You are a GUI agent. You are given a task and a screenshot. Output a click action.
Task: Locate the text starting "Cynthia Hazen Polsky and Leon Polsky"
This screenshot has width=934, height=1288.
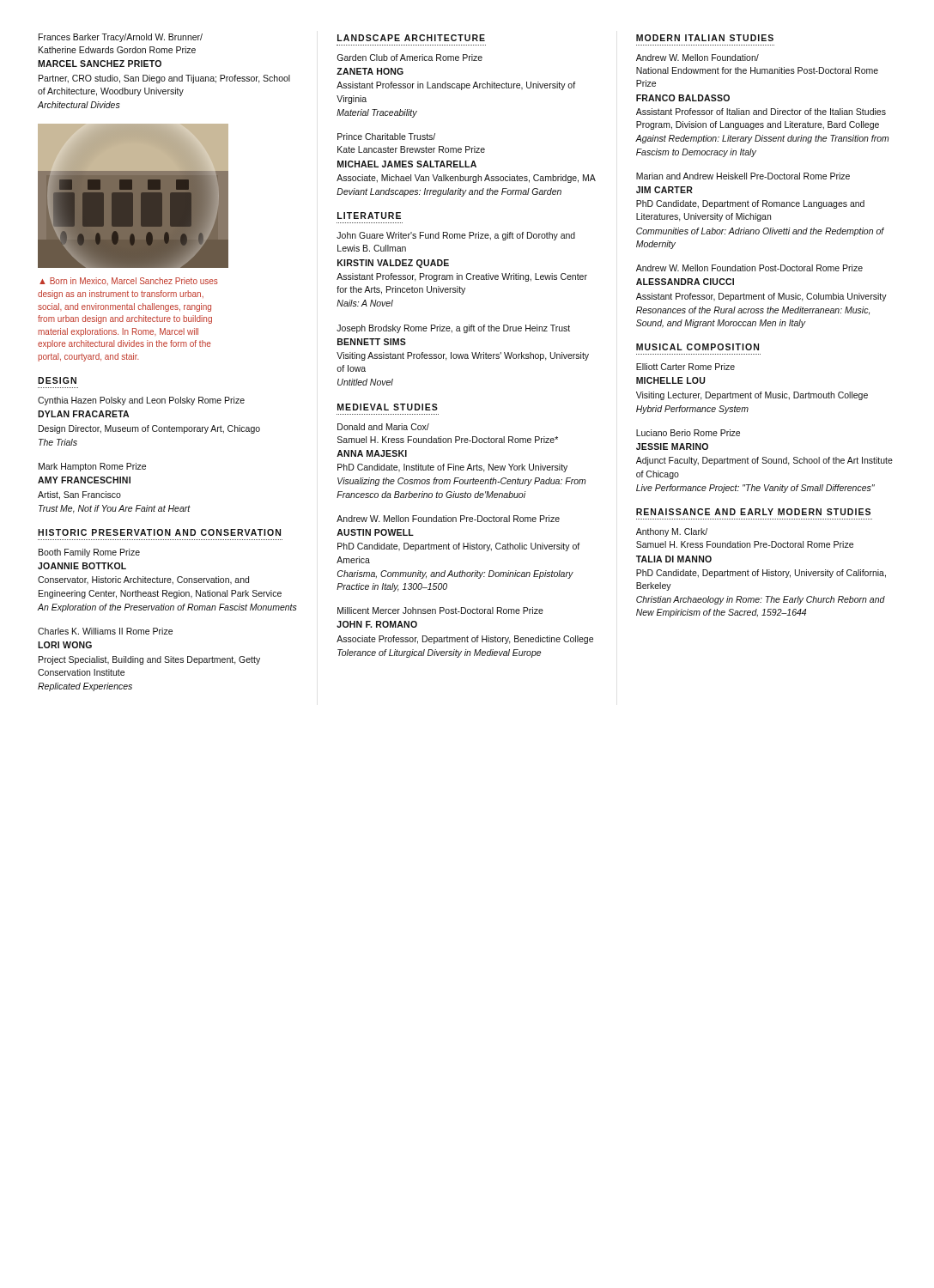[168, 422]
